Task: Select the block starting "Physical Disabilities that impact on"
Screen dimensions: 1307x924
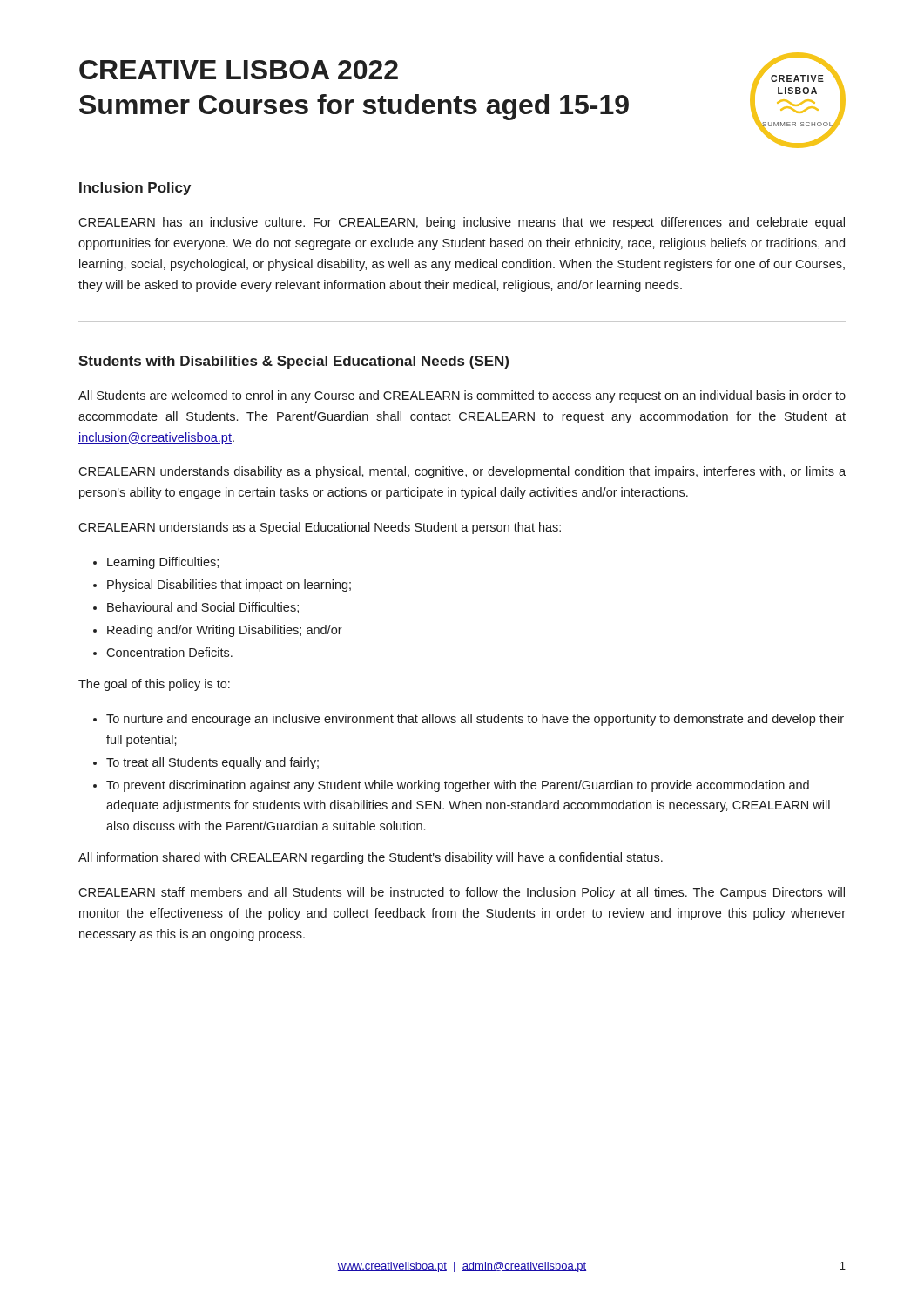Action: click(x=229, y=585)
